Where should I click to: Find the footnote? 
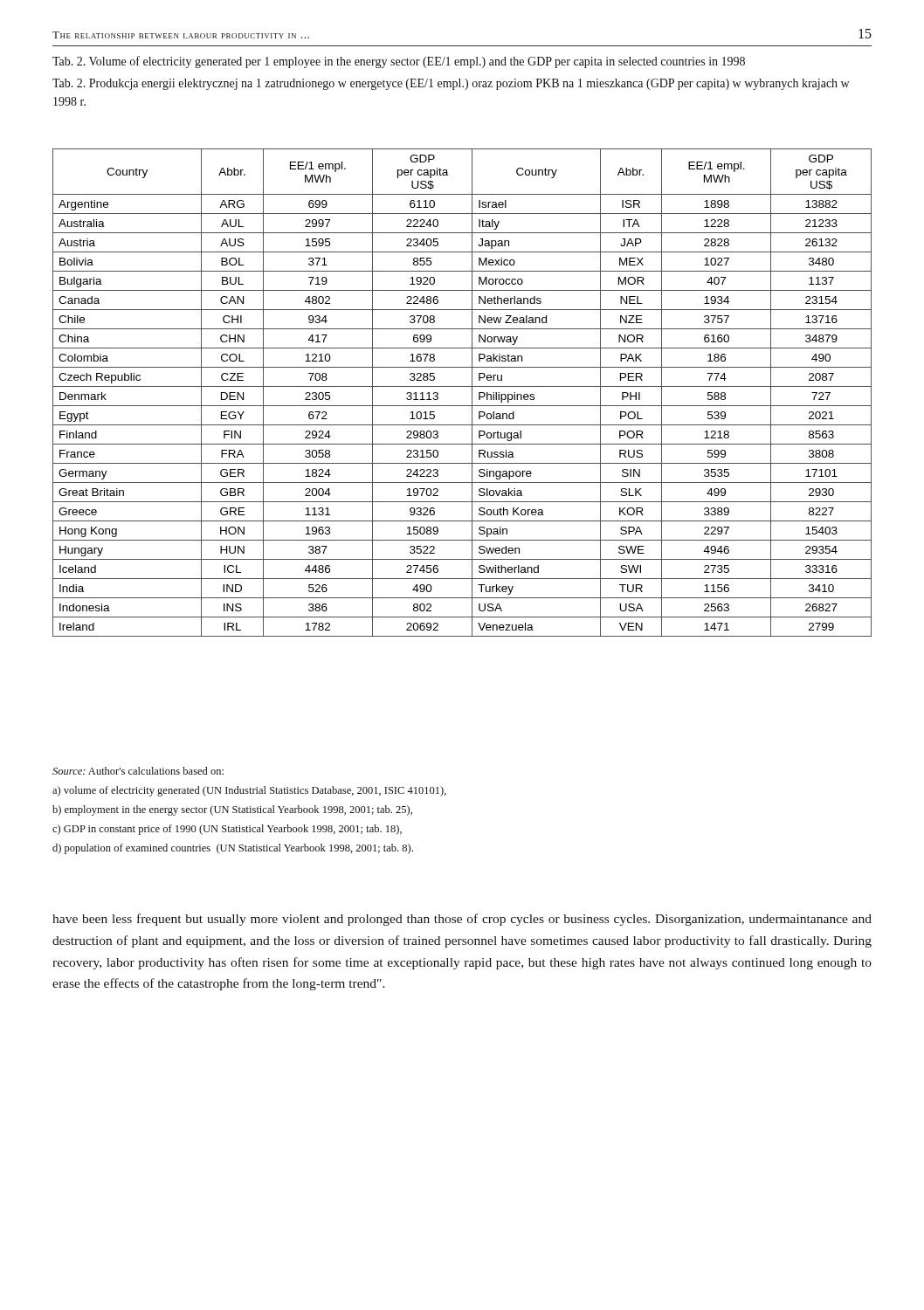(x=462, y=810)
